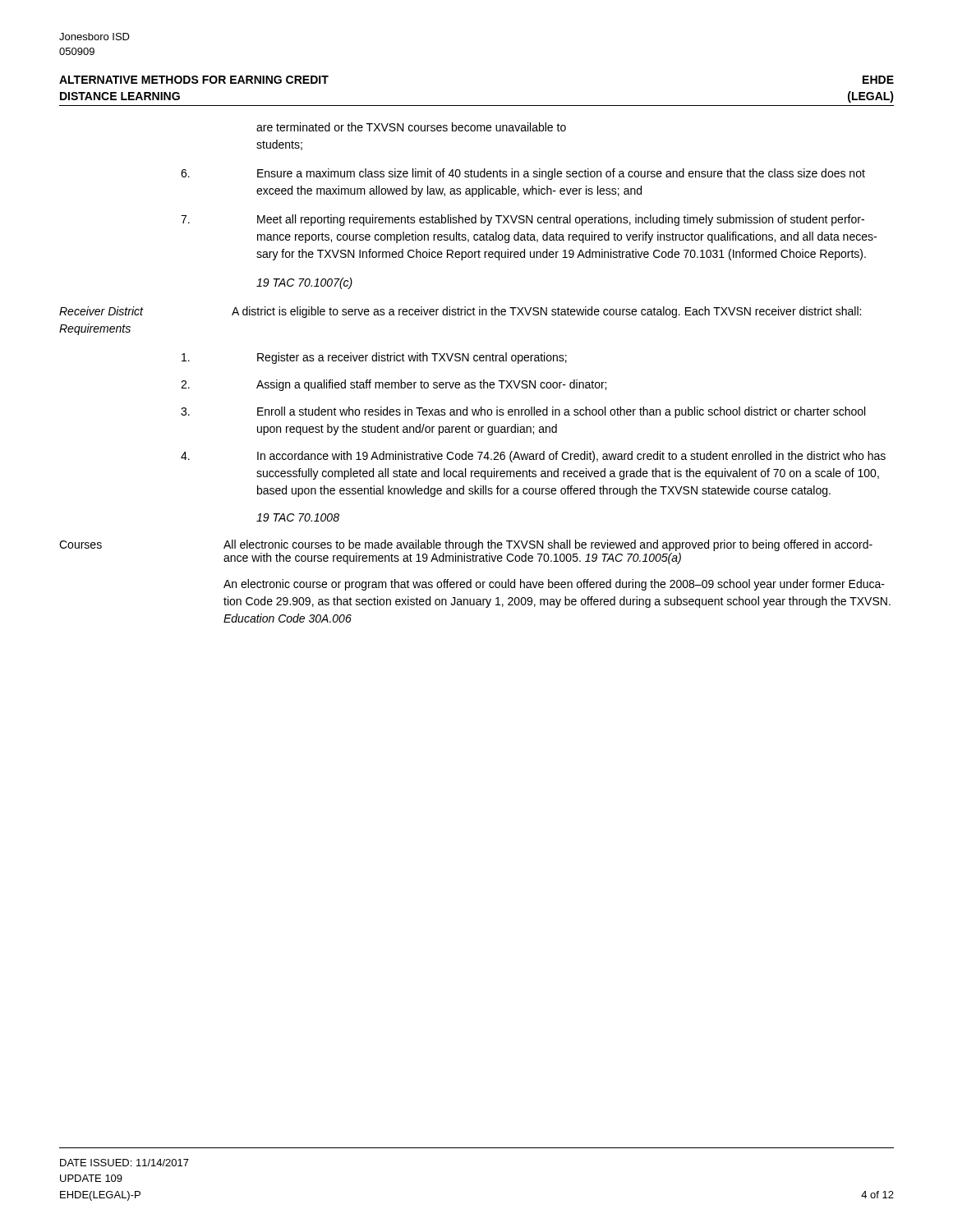Find the text block starting "4. In accordance with 19"
Image resolution: width=953 pixels, height=1232 pixels.
tap(476, 473)
